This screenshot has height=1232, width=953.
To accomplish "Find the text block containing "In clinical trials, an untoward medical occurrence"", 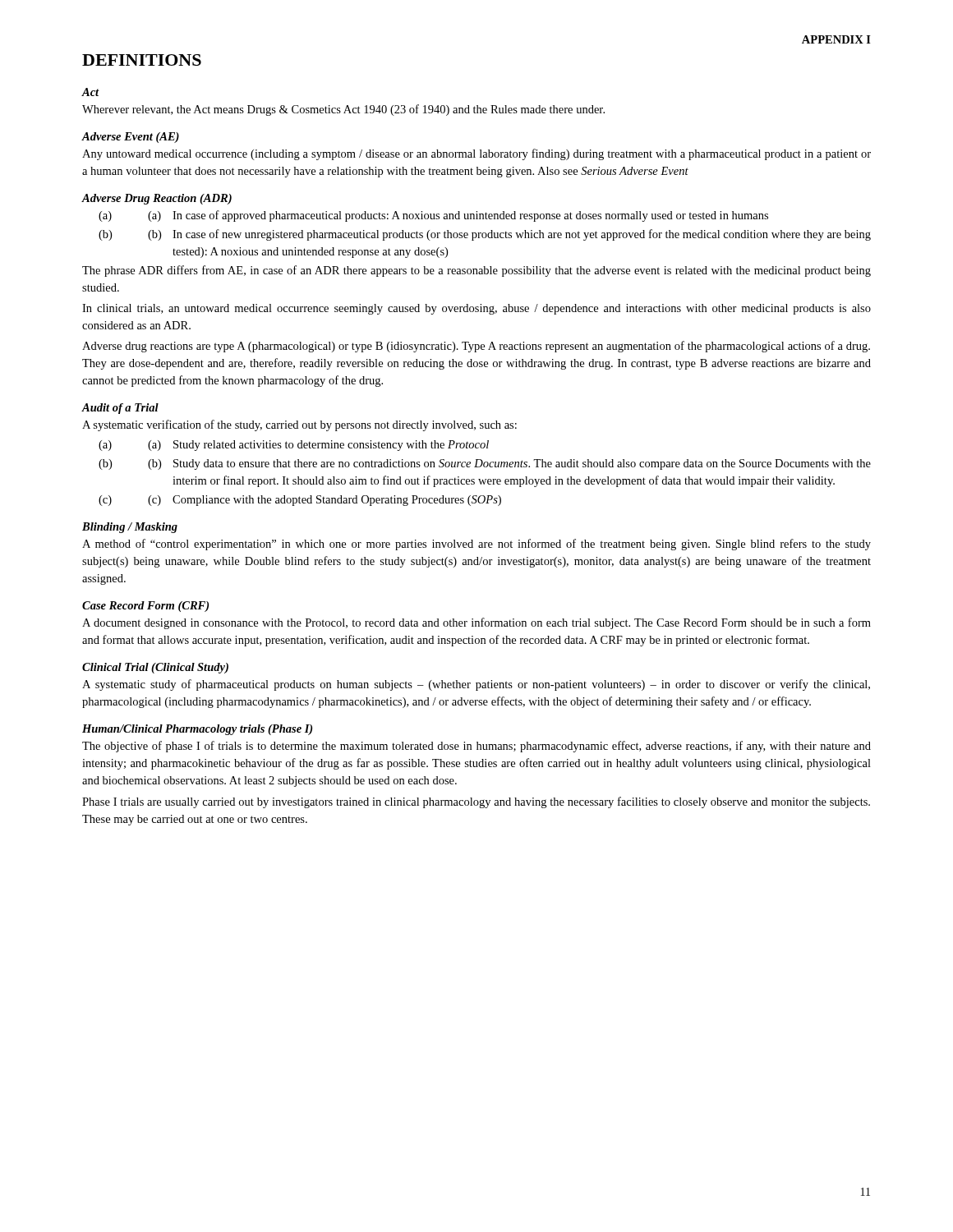I will coord(476,317).
